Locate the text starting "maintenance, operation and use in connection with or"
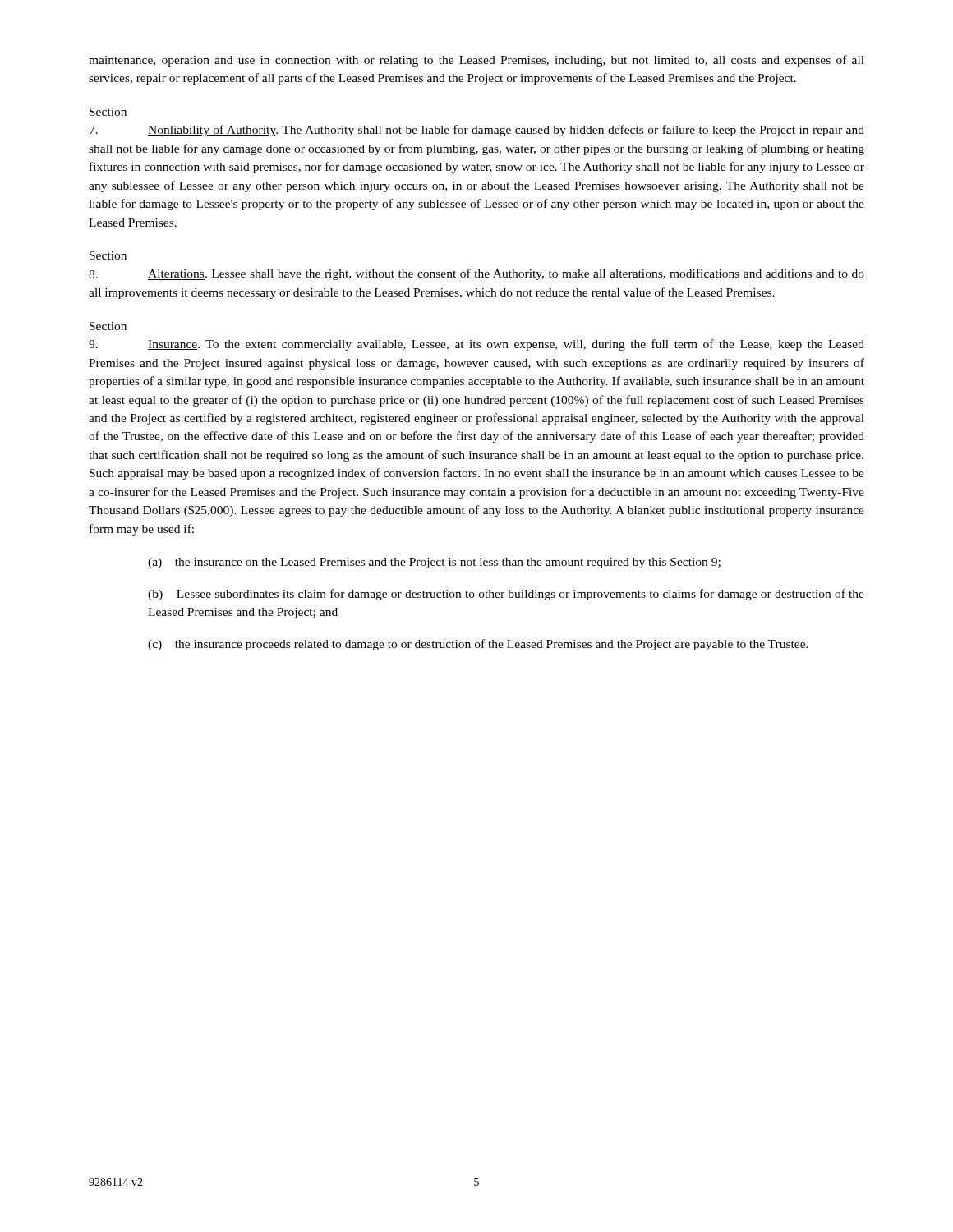 pyautogui.click(x=476, y=69)
